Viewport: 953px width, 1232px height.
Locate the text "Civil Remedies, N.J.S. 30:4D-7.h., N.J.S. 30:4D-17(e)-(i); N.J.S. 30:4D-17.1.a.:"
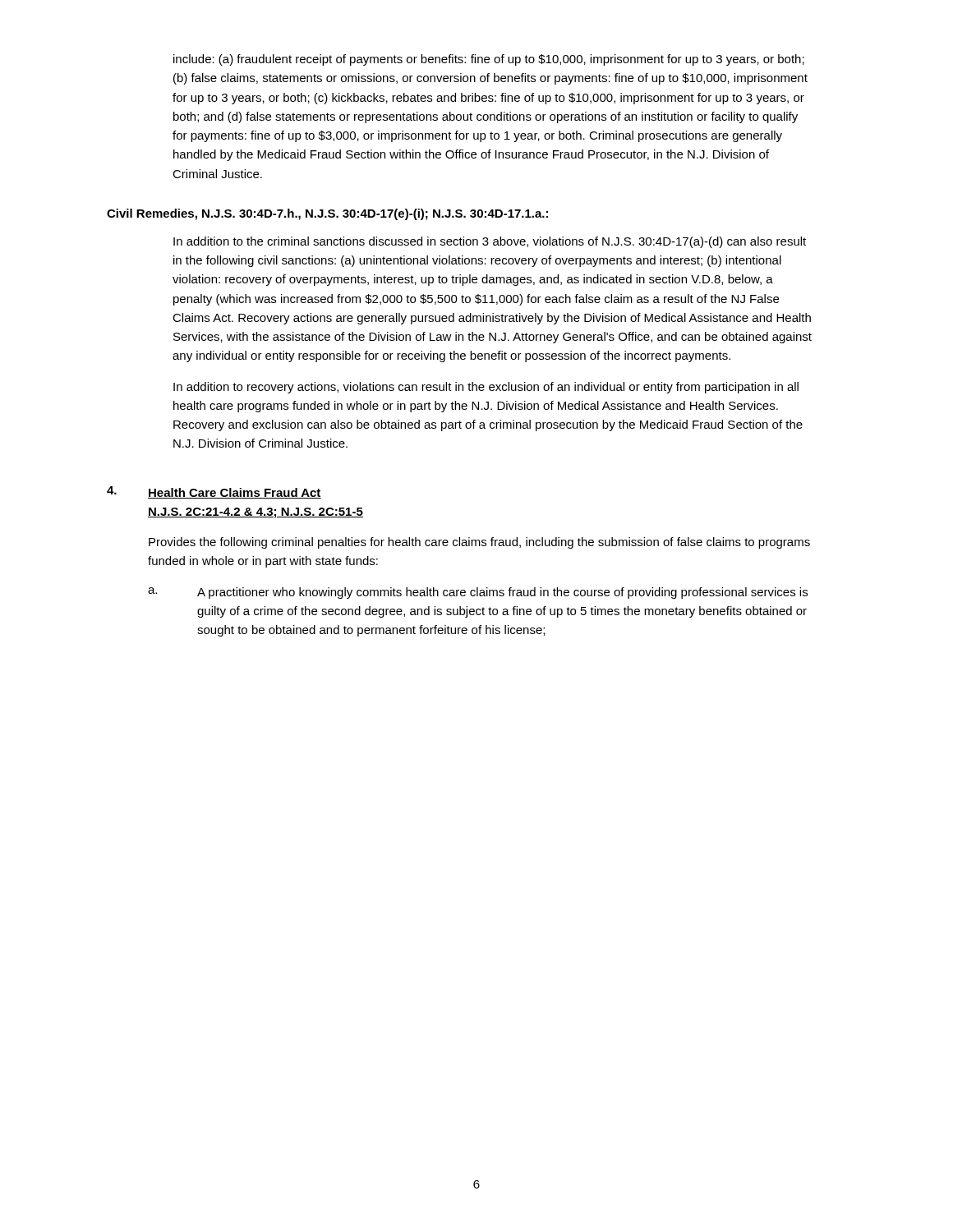328,213
